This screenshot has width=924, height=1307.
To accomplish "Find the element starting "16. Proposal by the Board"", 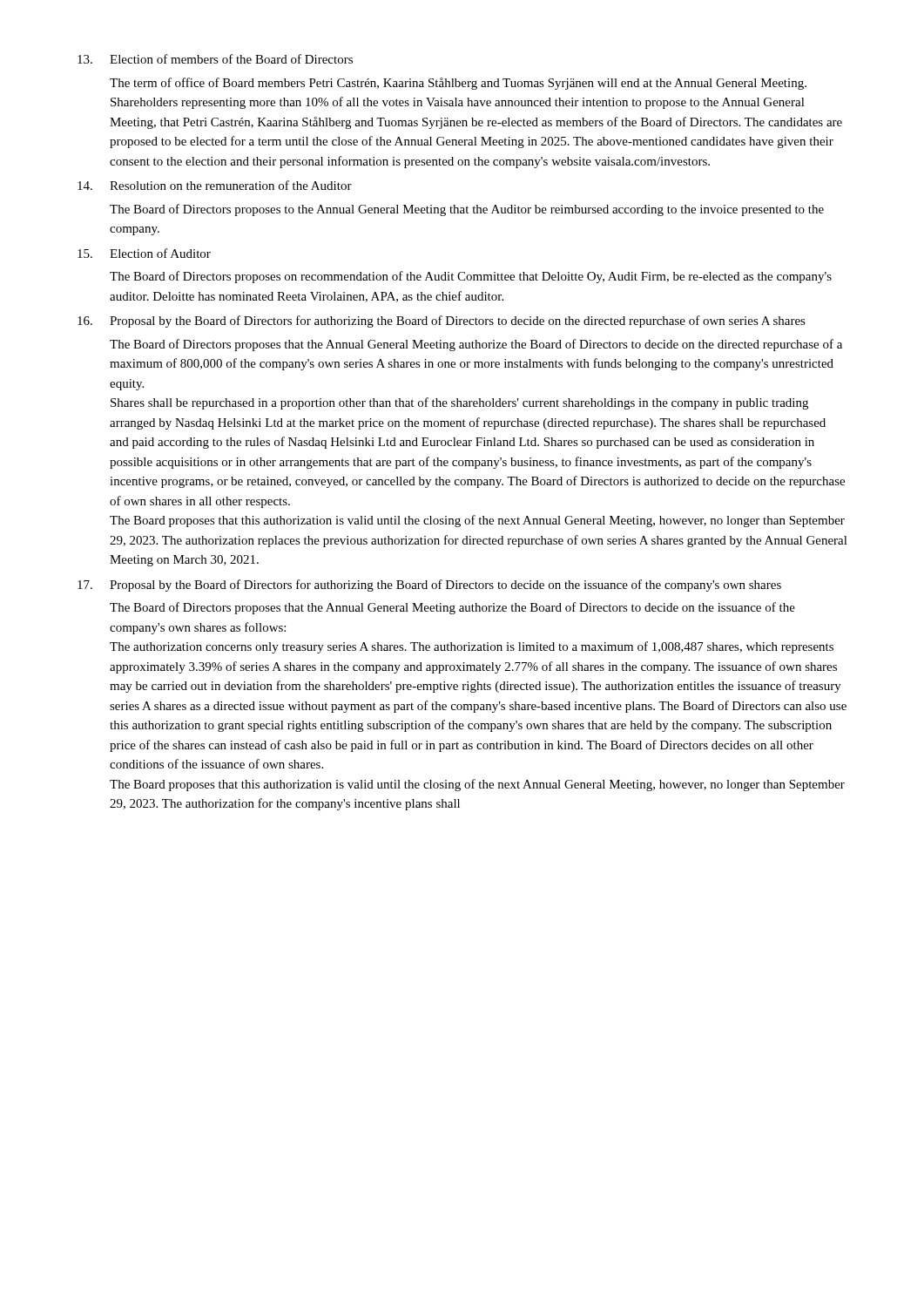I will coord(441,321).
